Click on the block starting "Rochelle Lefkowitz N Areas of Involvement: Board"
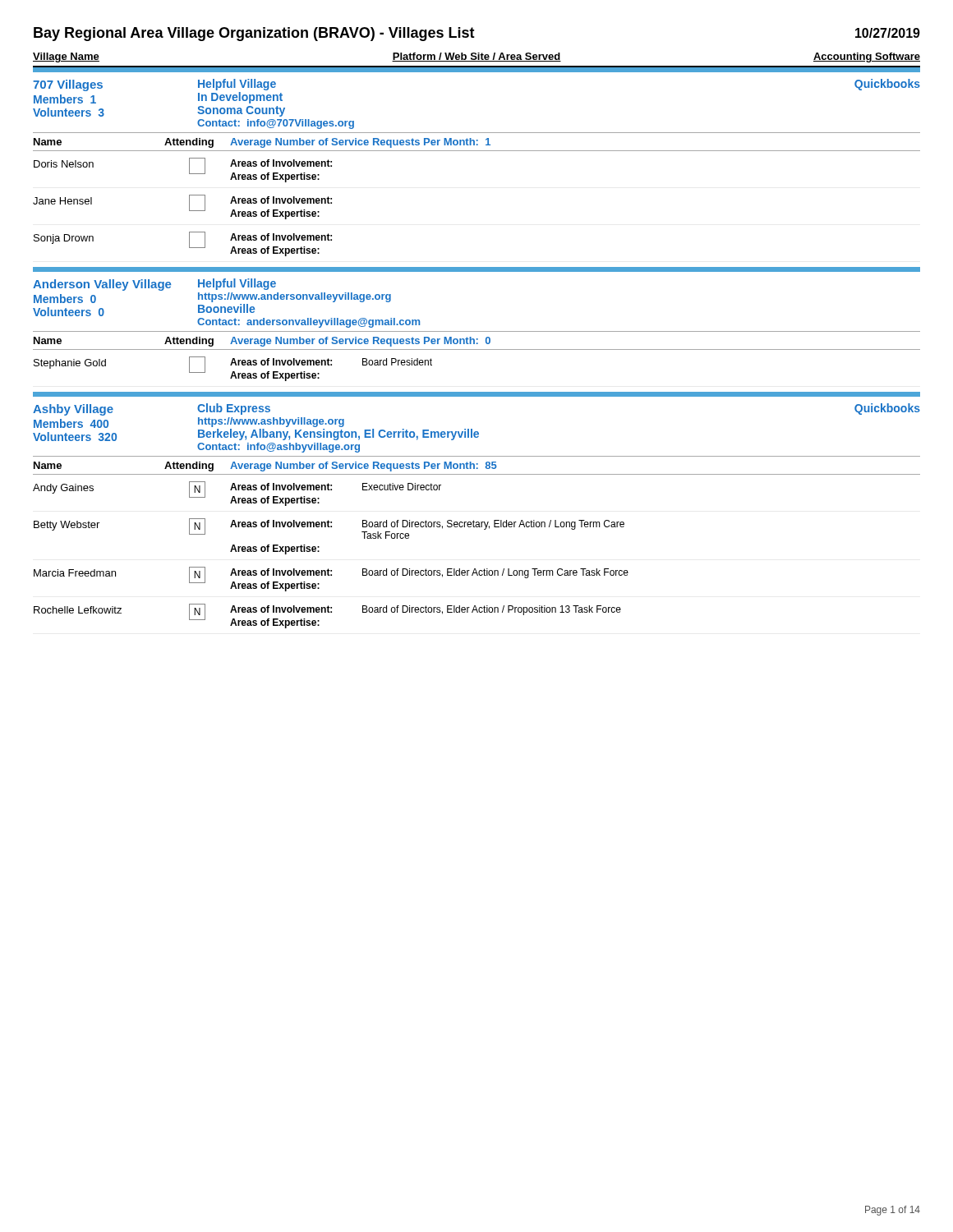This screenshot has width=953, height=1232. click(476, 616)
